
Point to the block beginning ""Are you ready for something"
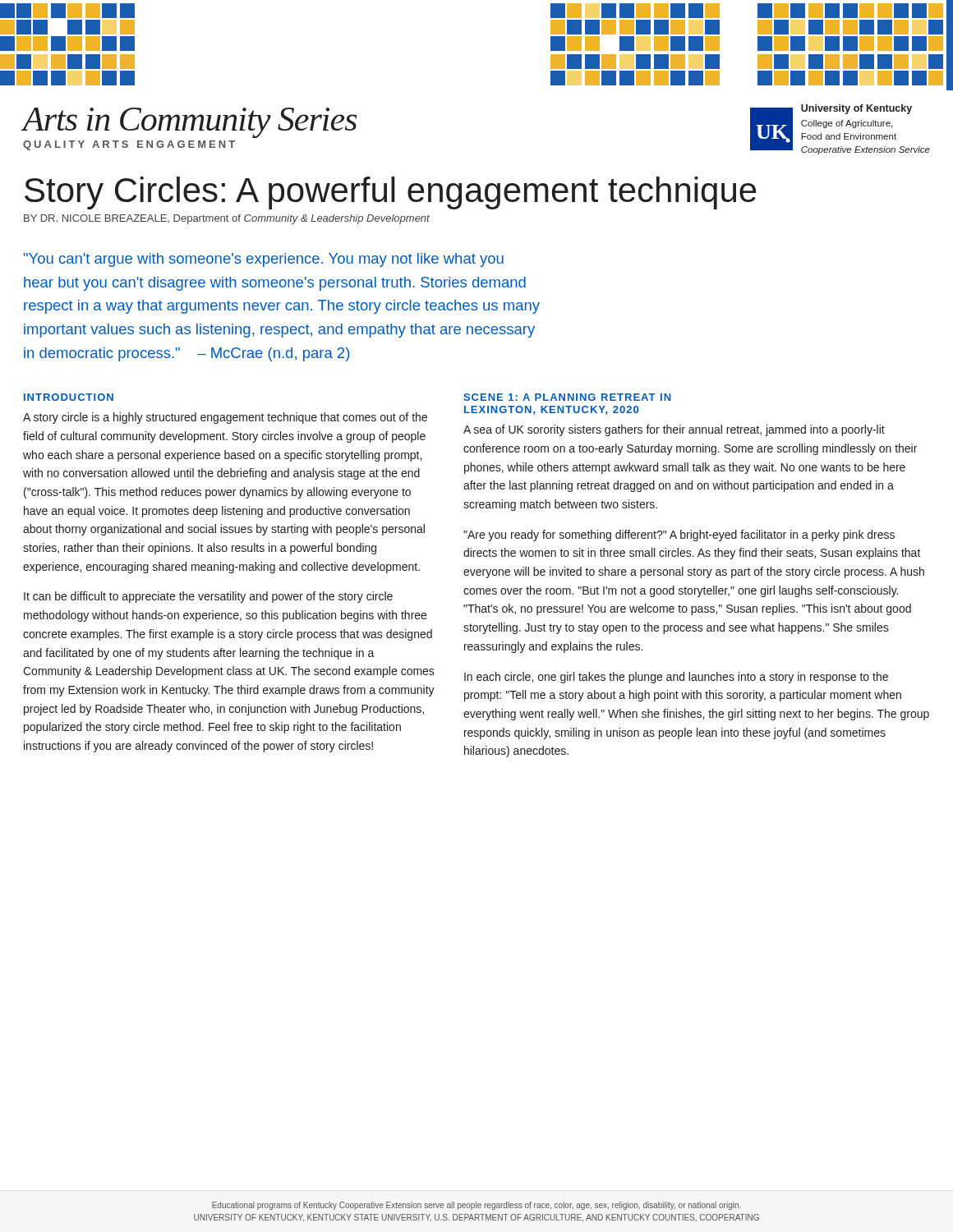694,590
